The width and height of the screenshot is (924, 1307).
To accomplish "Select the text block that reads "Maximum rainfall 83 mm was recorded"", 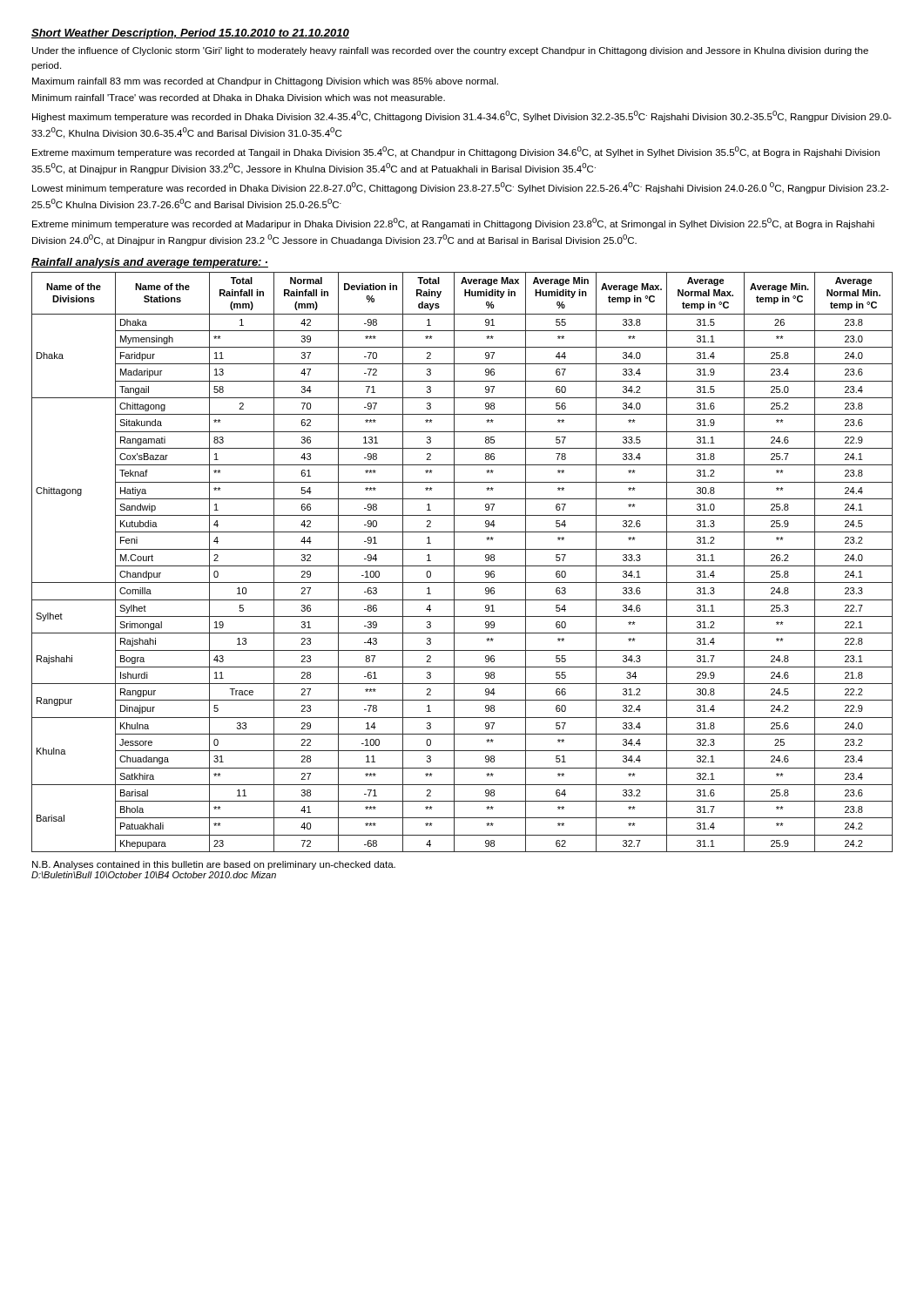I will click(x=265, y=81).
